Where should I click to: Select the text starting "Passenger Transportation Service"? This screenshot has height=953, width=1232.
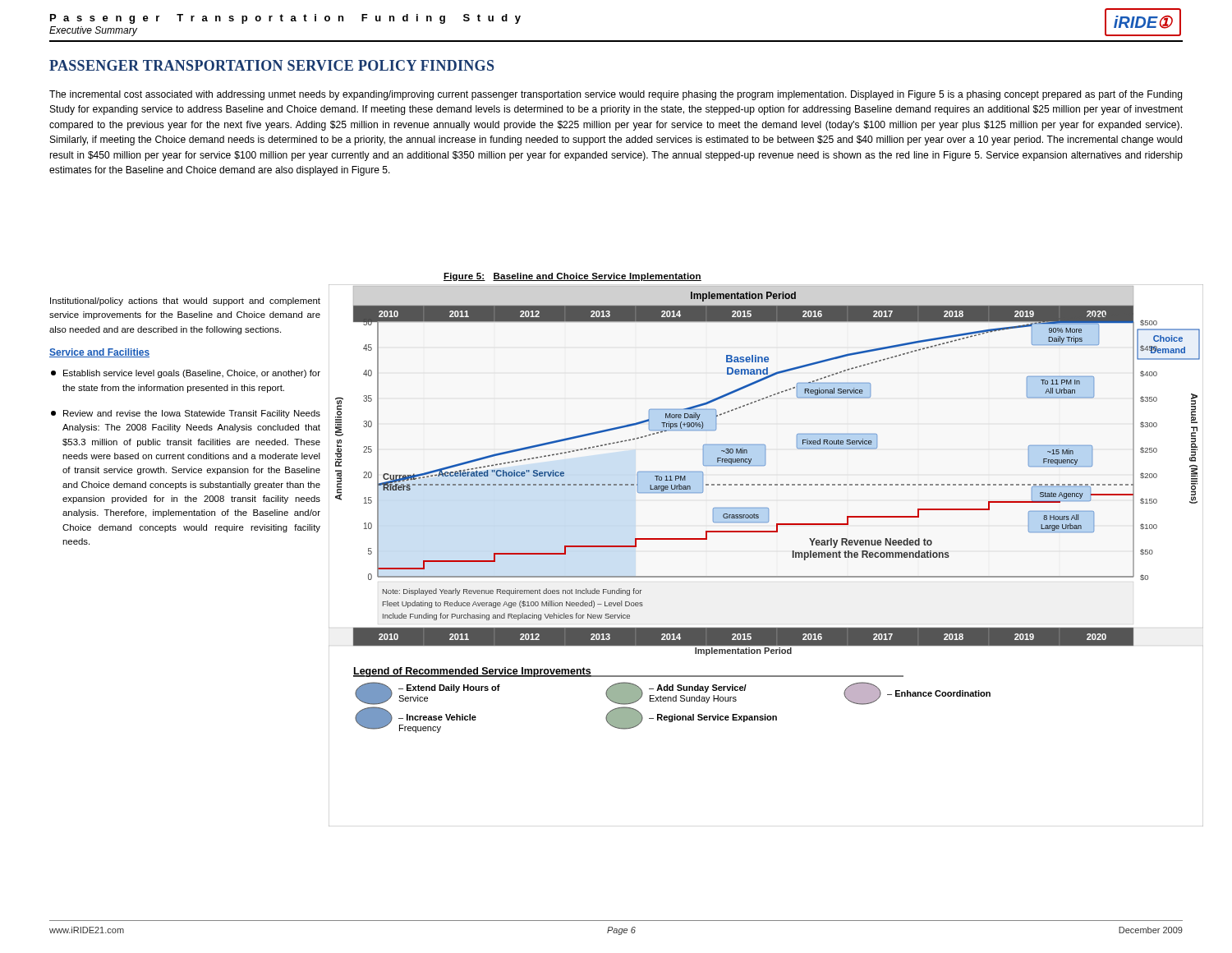272,66
